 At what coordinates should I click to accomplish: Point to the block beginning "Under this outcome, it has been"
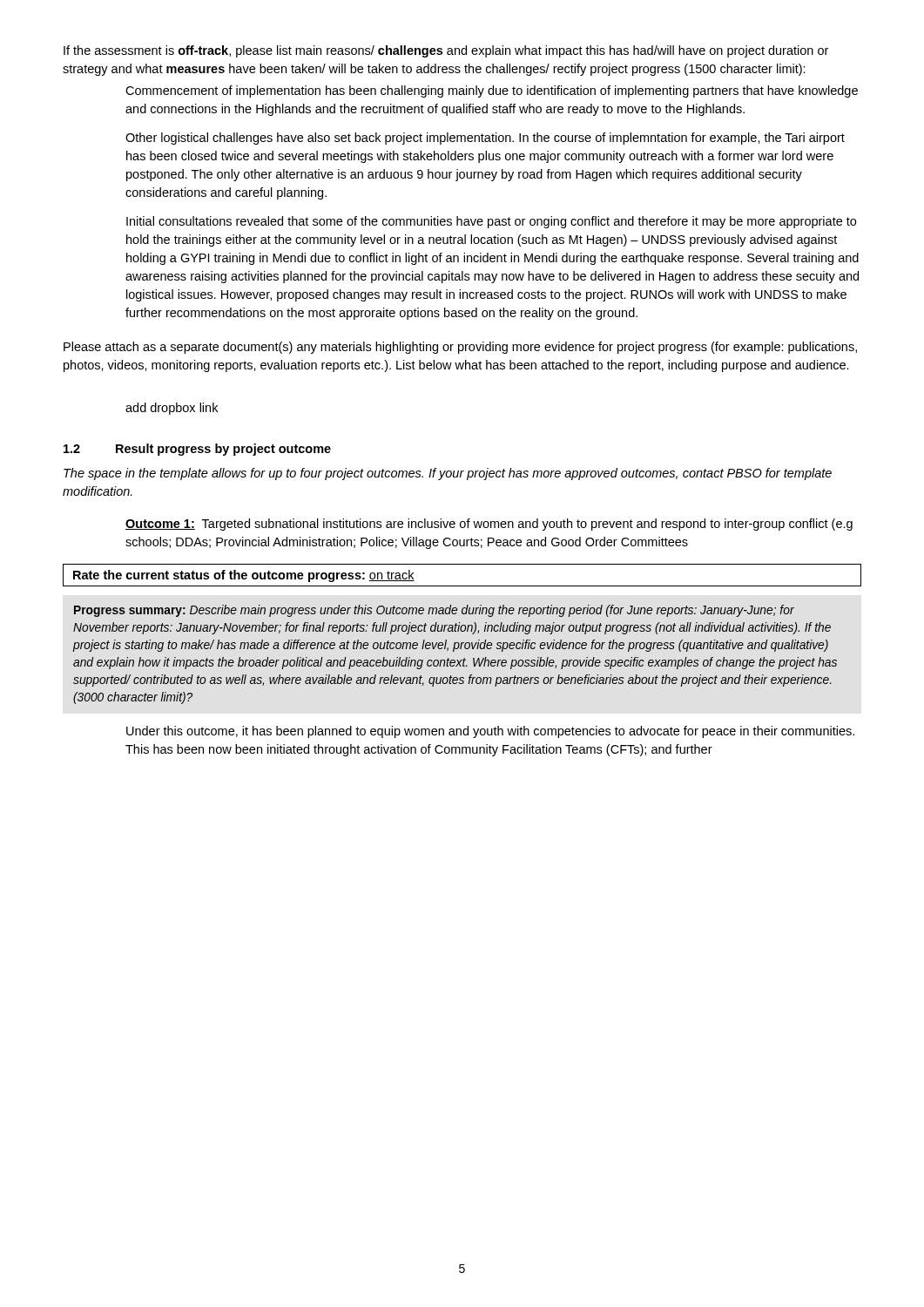493,741
